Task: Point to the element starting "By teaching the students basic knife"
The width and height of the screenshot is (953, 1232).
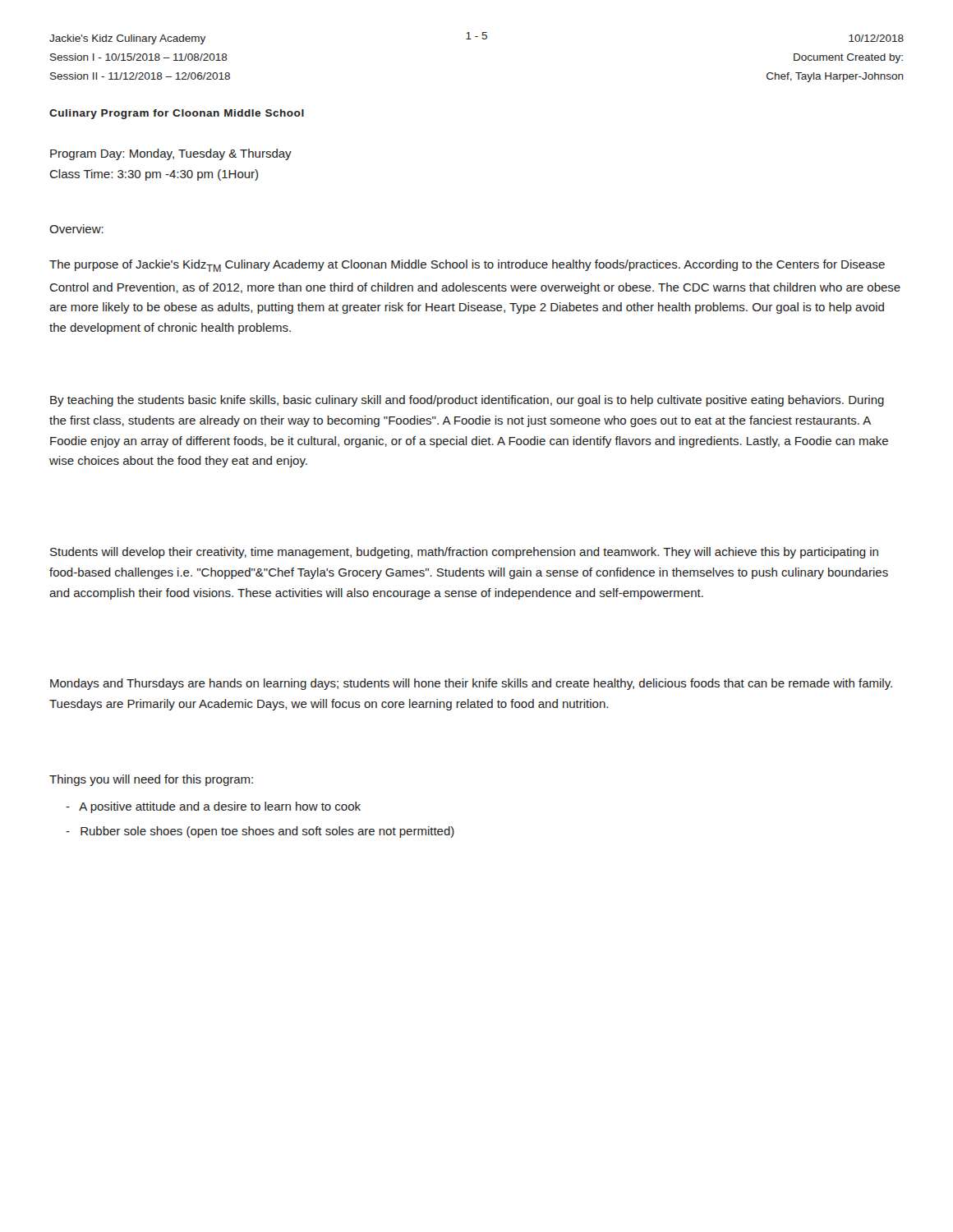Action: coord(469,430)
